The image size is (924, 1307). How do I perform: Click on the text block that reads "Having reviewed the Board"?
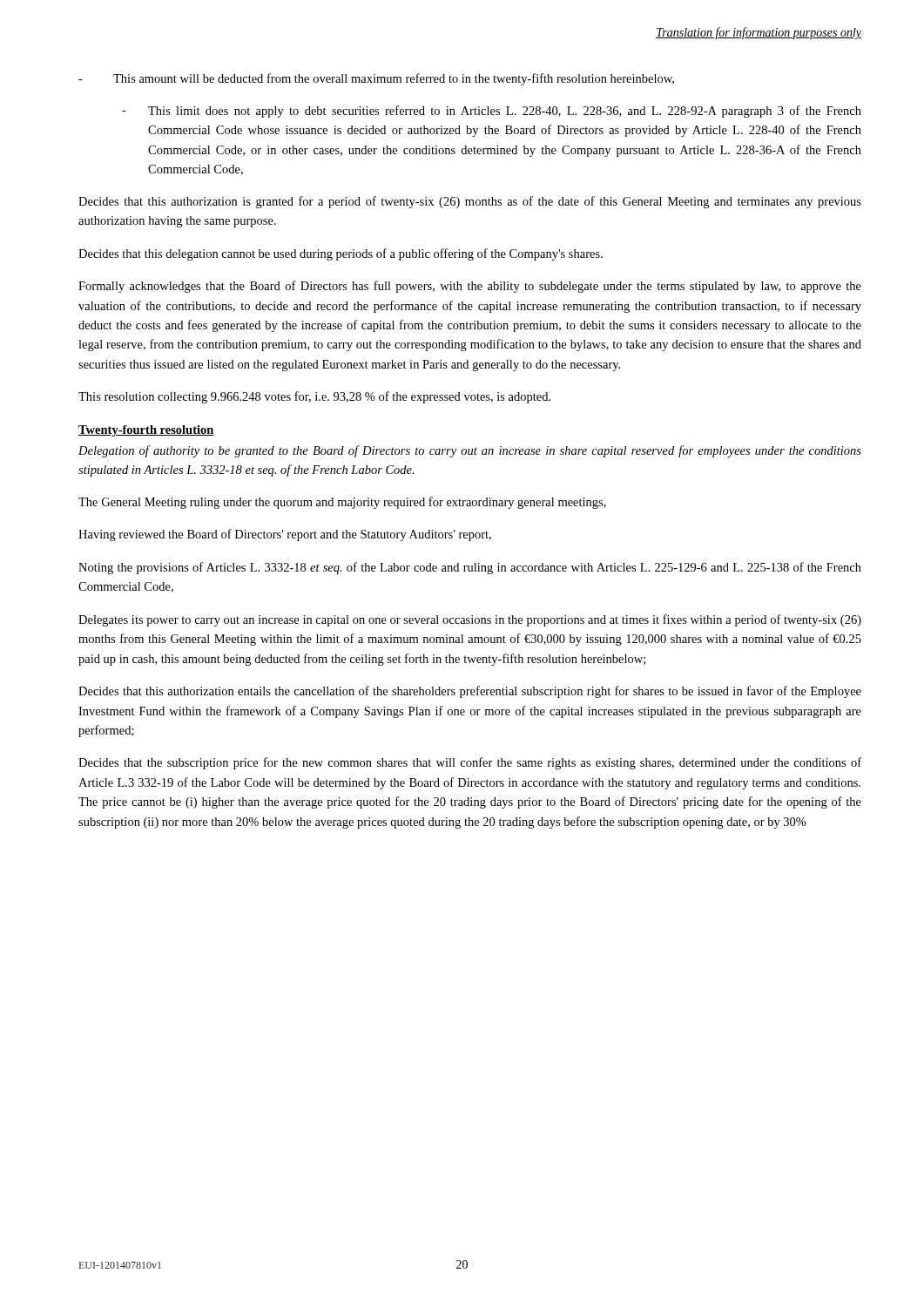tap(285, 534)
